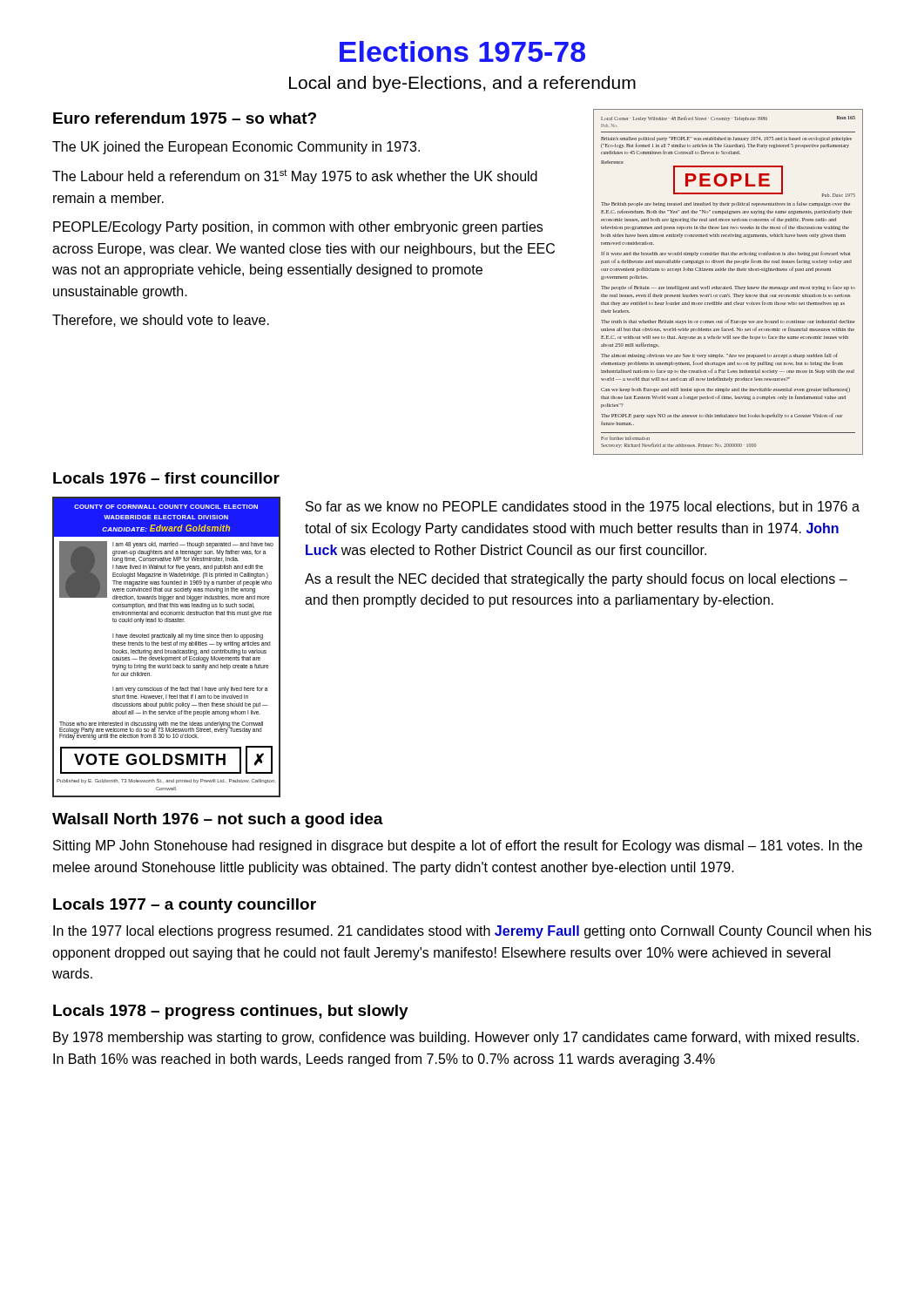Select the title that reads "Elections 1975-78"
Viewport: 924px width, 1307px height.
click(462, 51)
